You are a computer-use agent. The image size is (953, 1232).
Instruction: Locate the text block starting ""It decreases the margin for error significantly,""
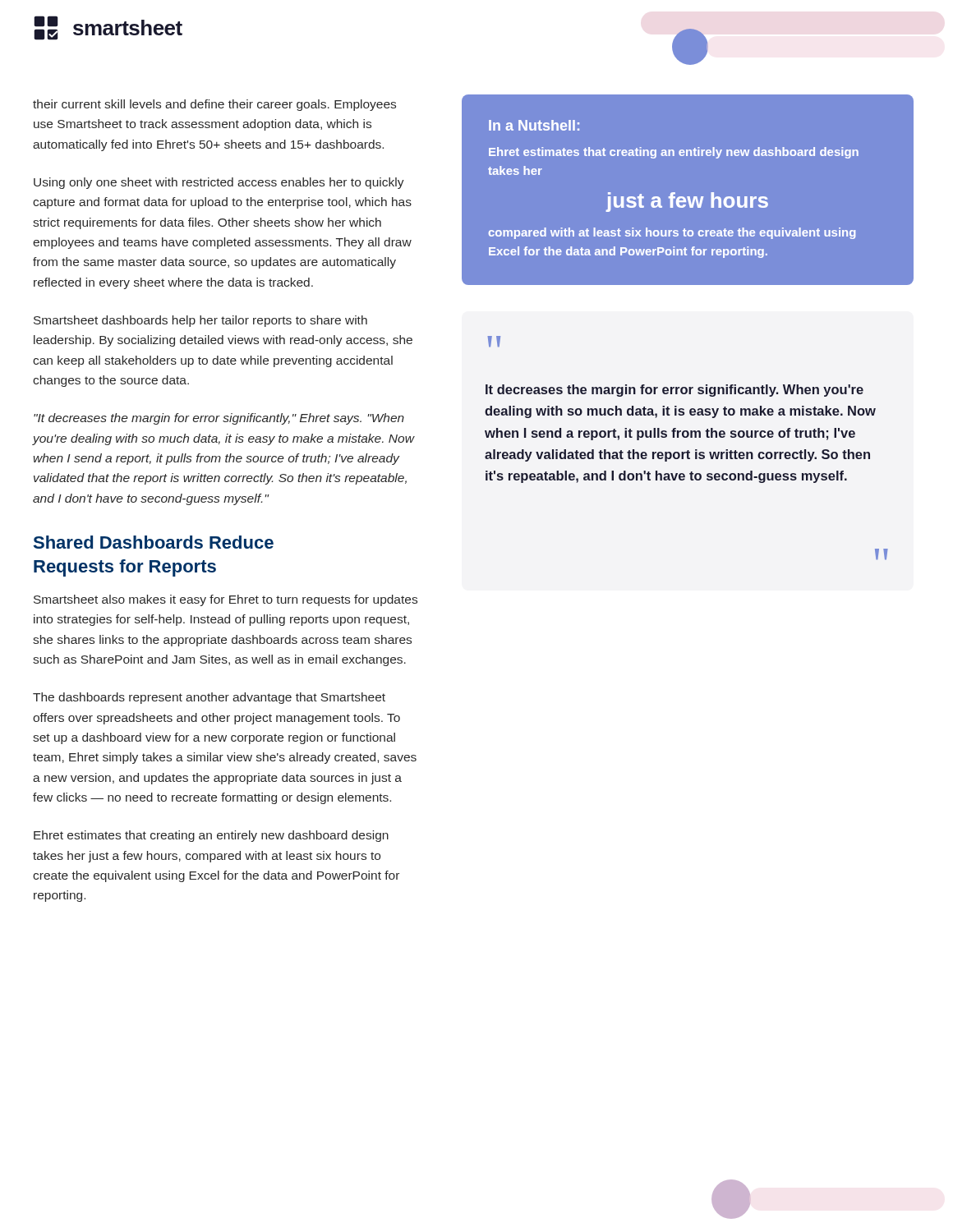223,458
